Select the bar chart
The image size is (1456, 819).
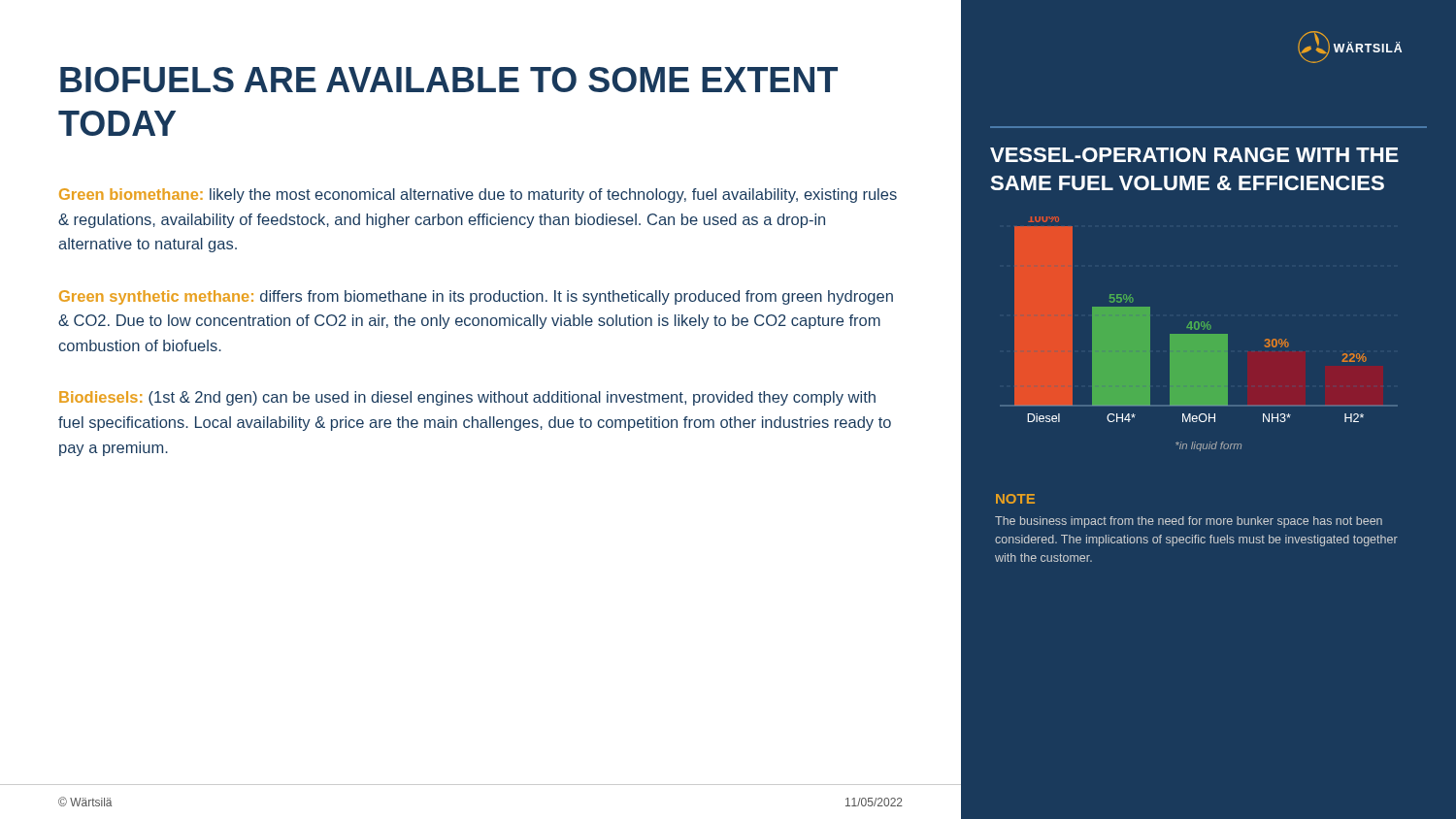tap(1208, 350)
